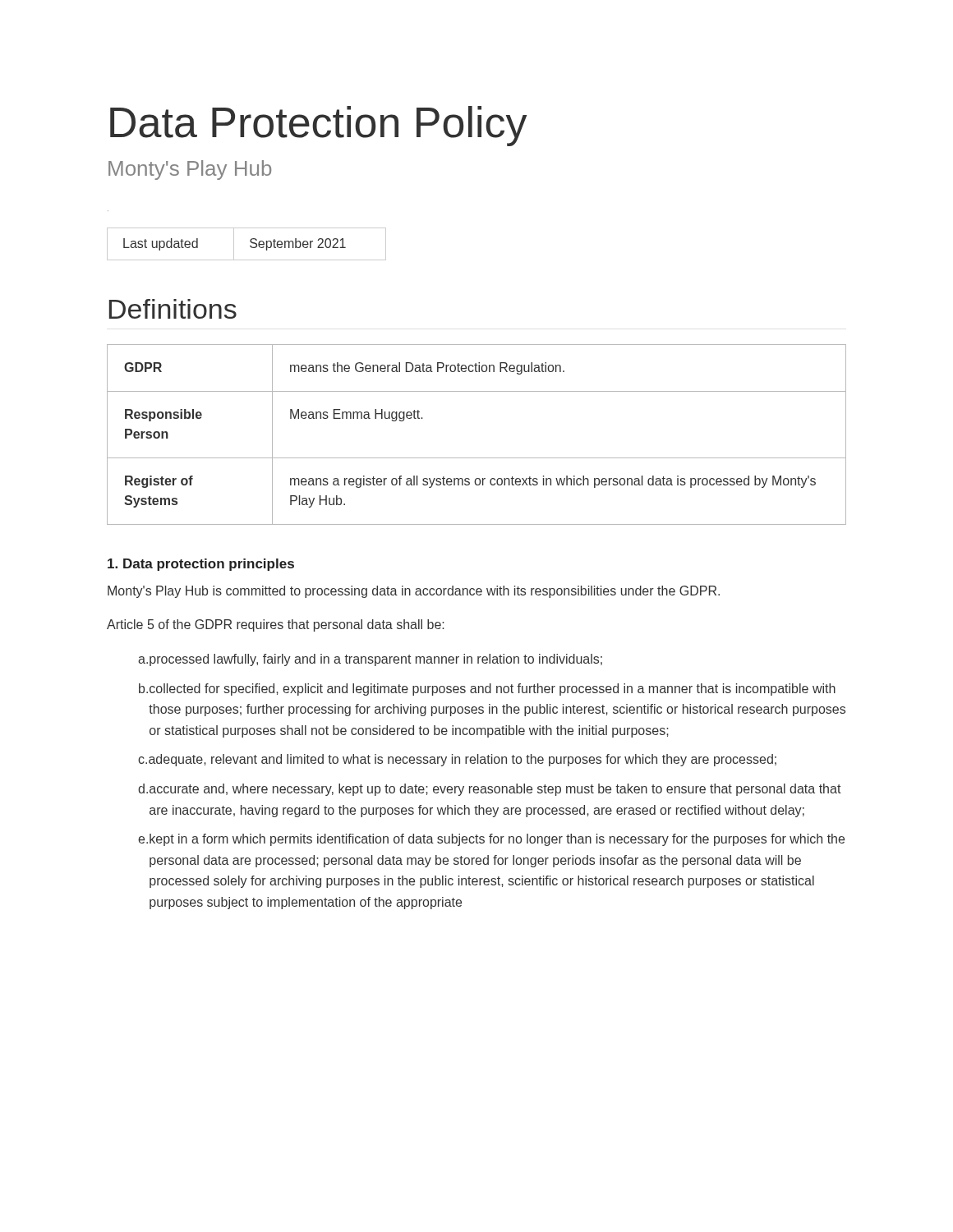Find the block starting "d. accurate and, where necessary,"
This screenshot has width=953, height=1232.
click(x=476, y=800)
